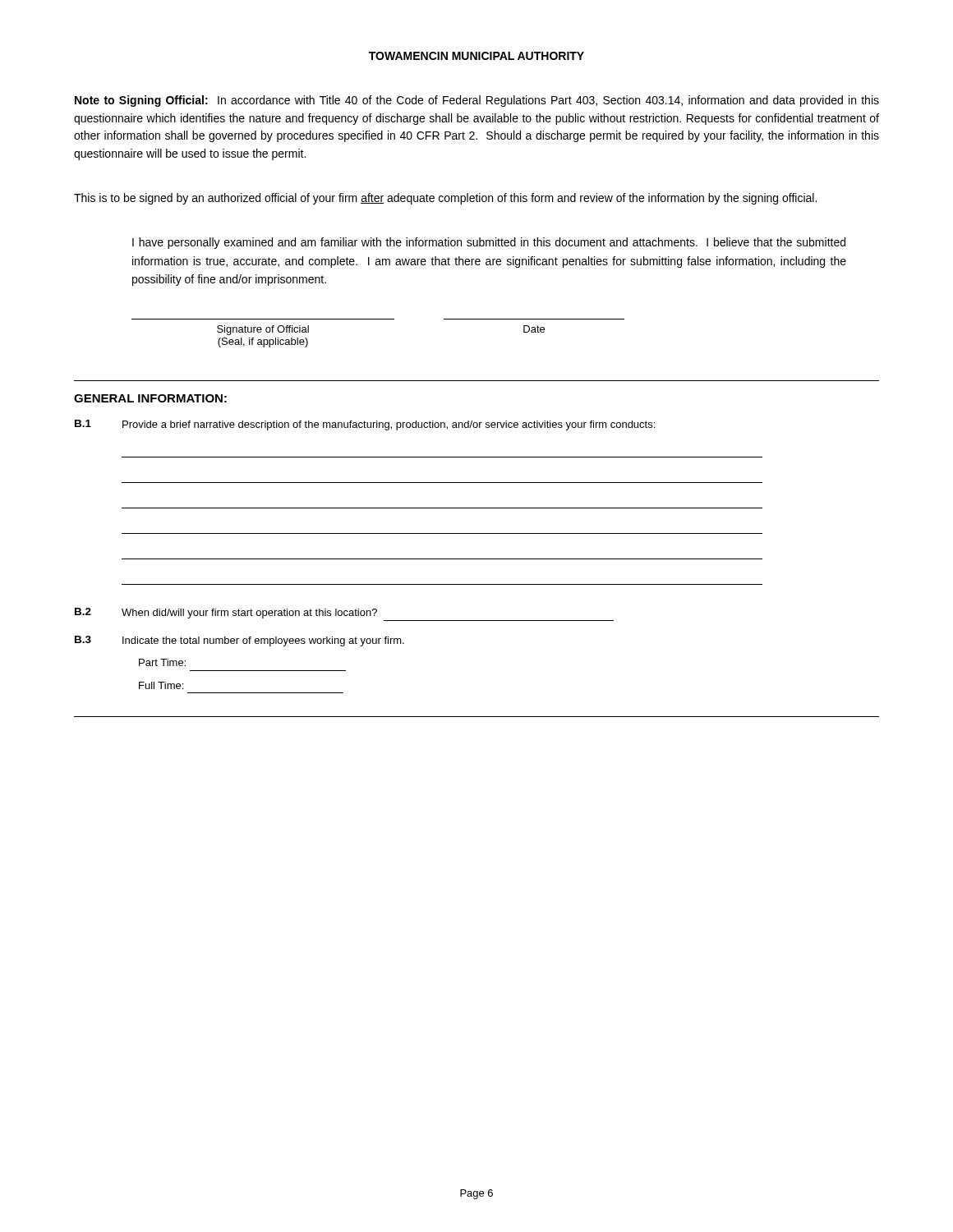Where is the passage that starts "B.1 Provide a brief narrative"?
953x1232 pixels.
[476, 505]
